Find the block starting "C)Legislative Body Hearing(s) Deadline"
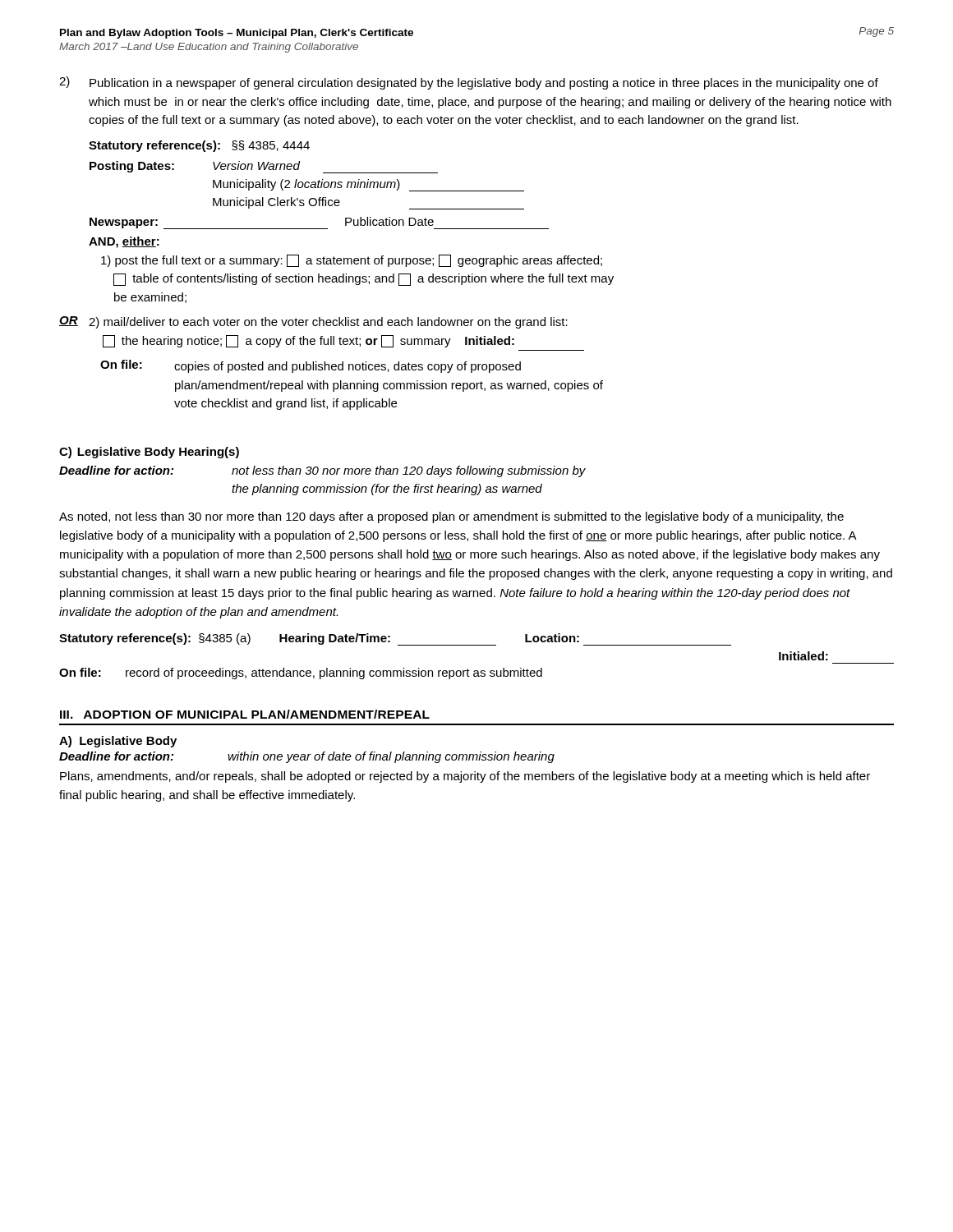Screen dimensions: 1232x953 (x=476, y=471)
